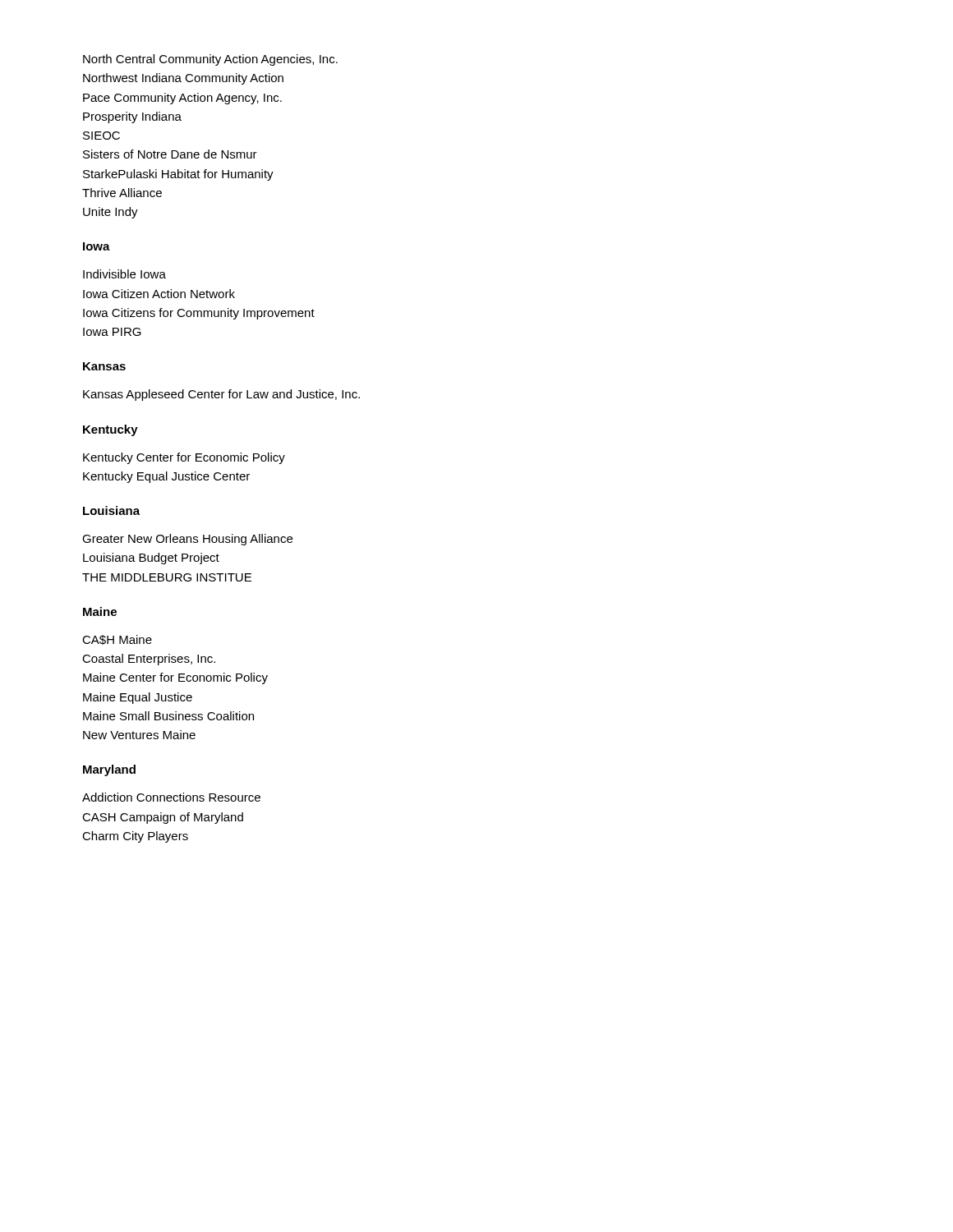953x1232 pixels.
Task: Point to the text block starting "Kentucky Center for"
Action: click(x=184, y=457)
